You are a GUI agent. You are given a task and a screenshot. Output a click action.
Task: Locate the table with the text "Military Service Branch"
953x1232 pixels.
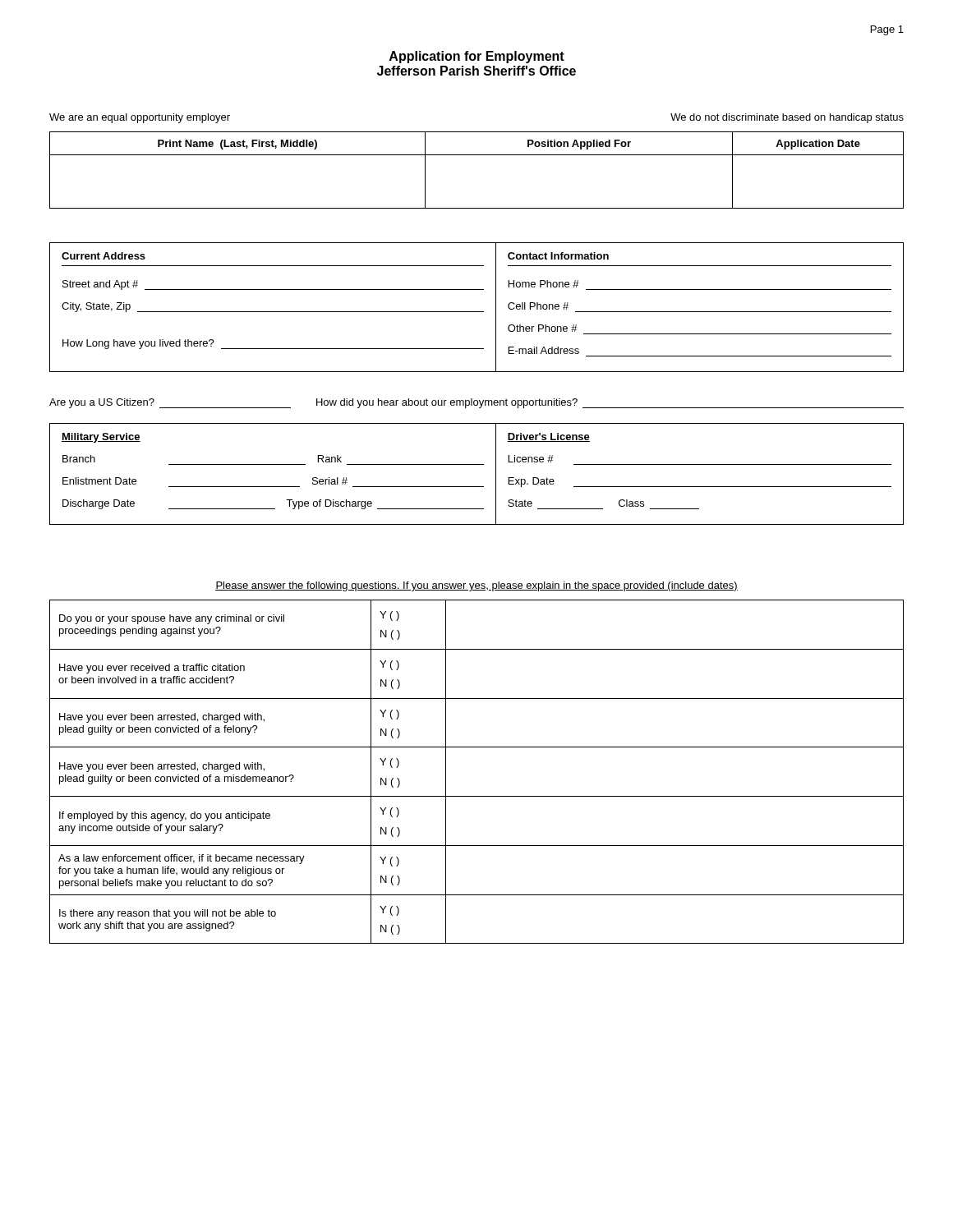click(x=476, y=474)
